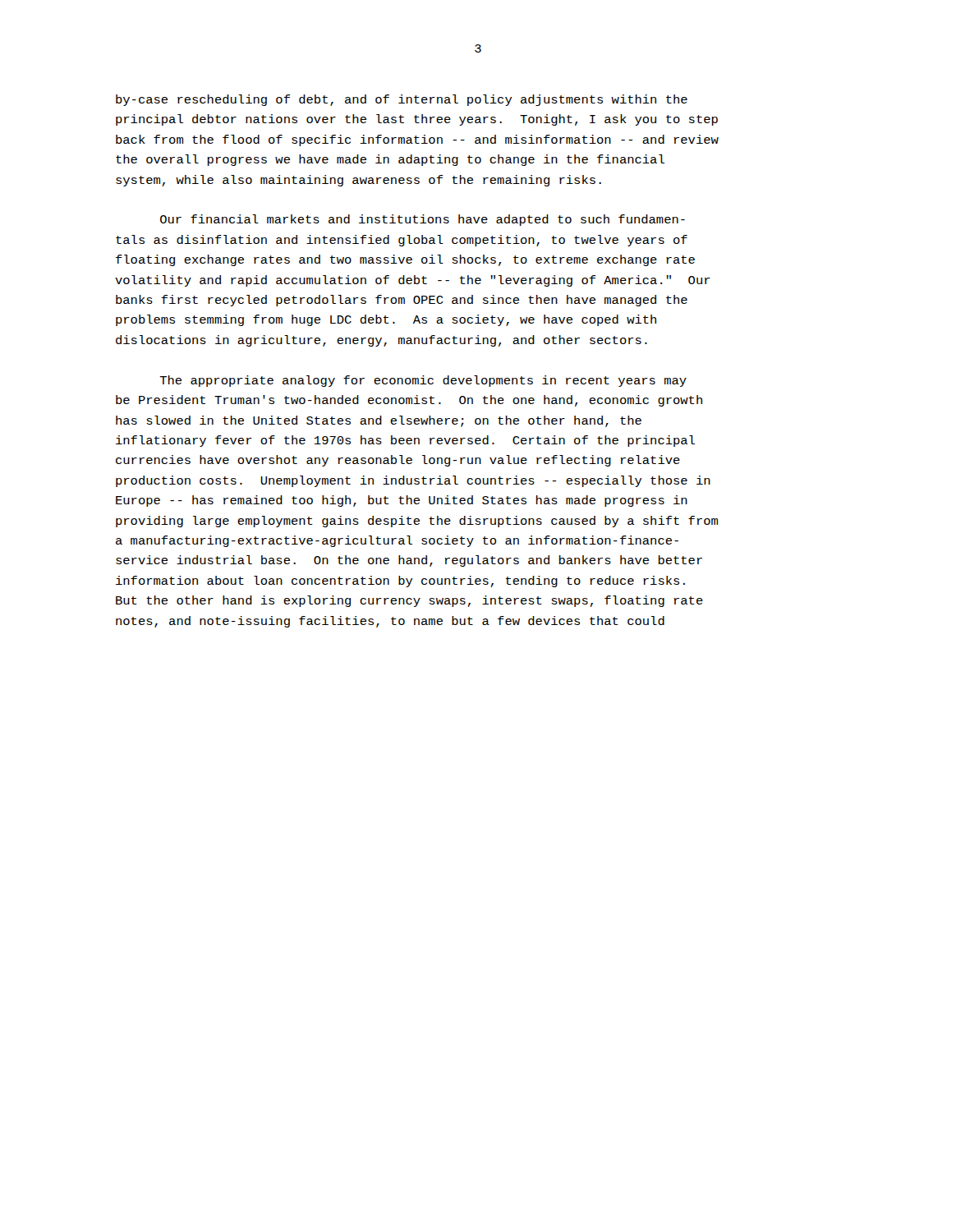The width and height of the screenshot is (956, 1232).
Task: Locate the text block containing "Our financial markets"
Action: [413, 281]
